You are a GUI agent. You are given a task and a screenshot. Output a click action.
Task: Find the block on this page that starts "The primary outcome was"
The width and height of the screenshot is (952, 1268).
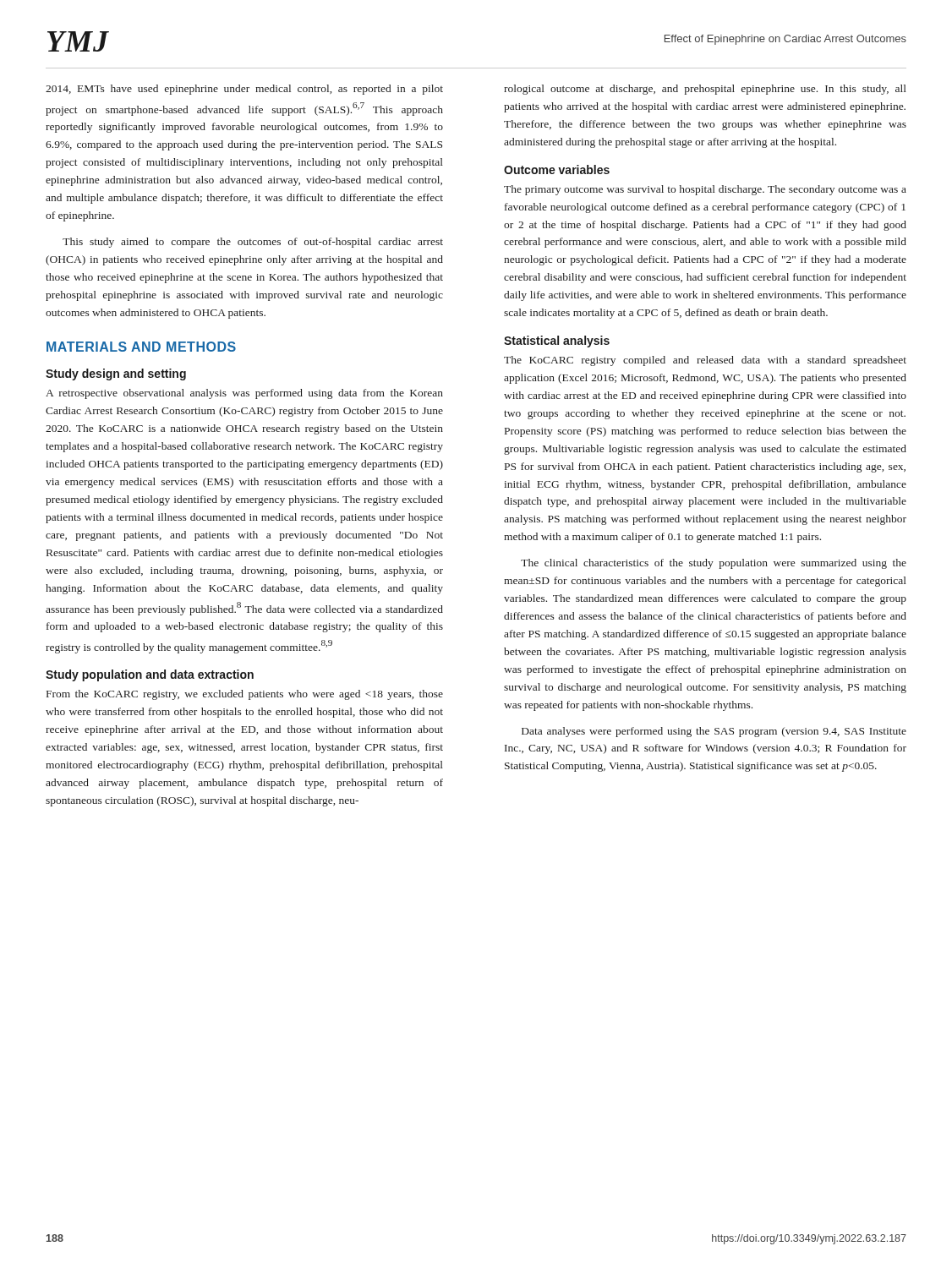[705, 251]
